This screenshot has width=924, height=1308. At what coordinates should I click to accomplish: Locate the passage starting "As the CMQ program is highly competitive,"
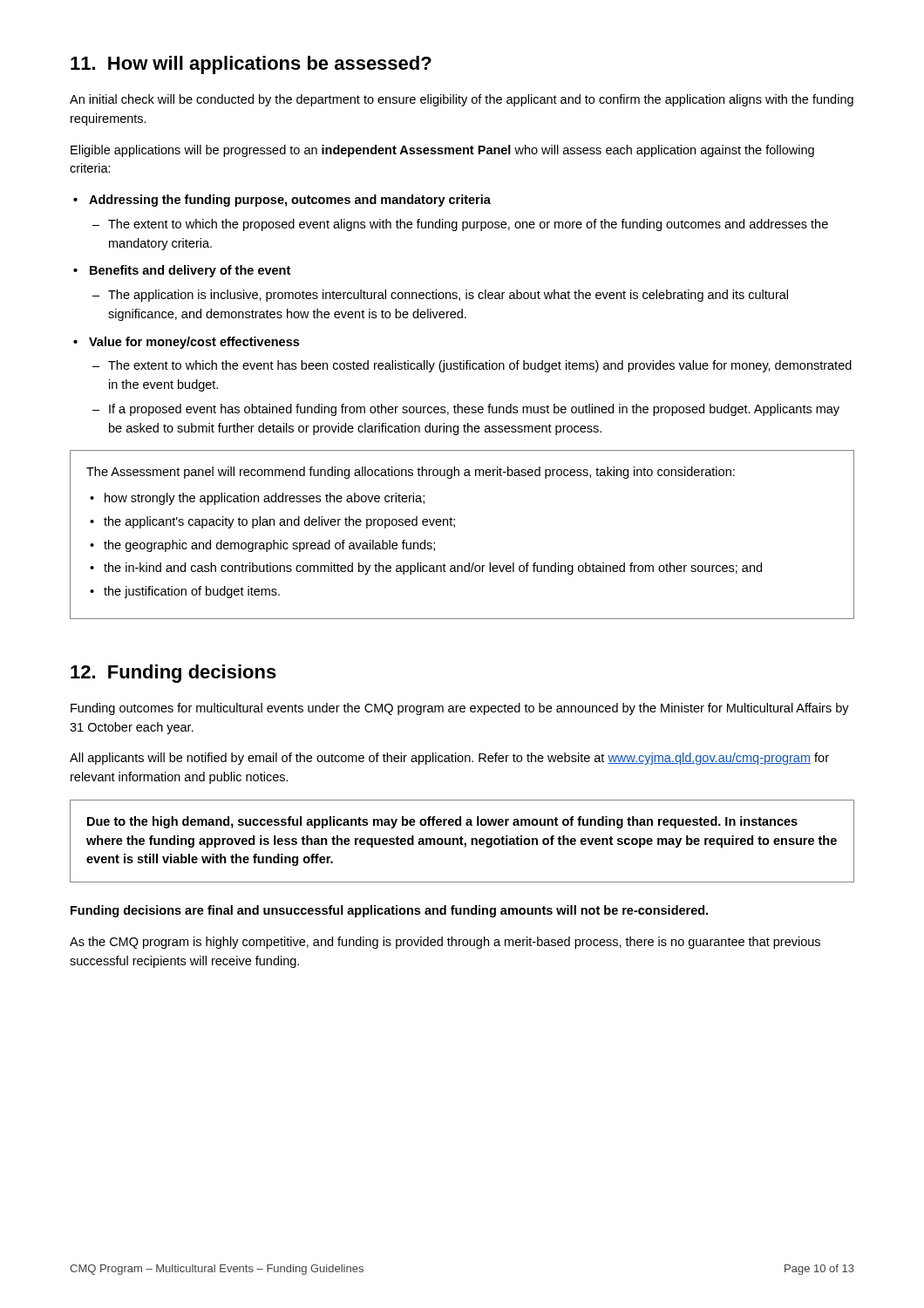coord(462,952)
